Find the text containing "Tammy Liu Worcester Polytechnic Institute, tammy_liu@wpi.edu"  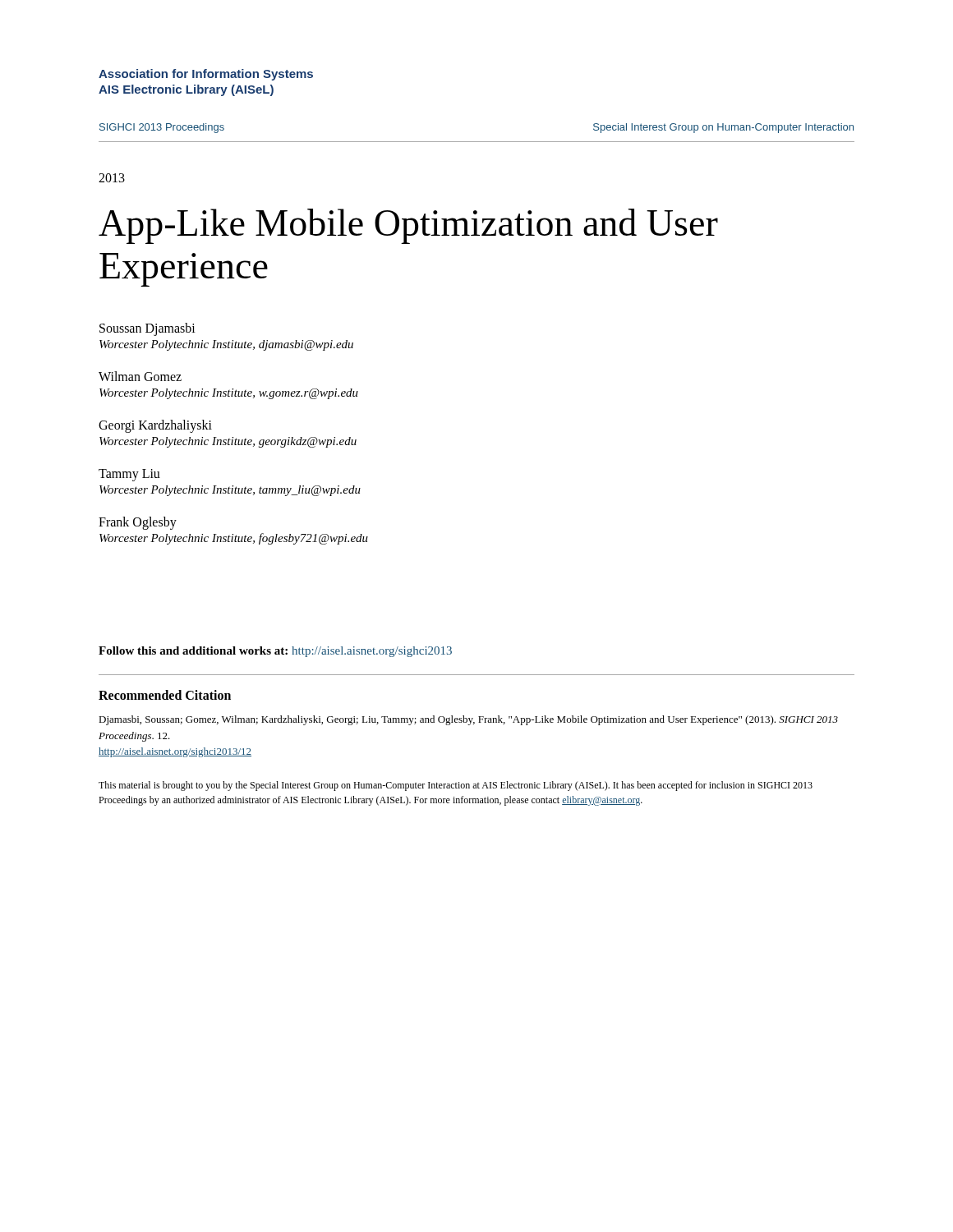(129, 475)
